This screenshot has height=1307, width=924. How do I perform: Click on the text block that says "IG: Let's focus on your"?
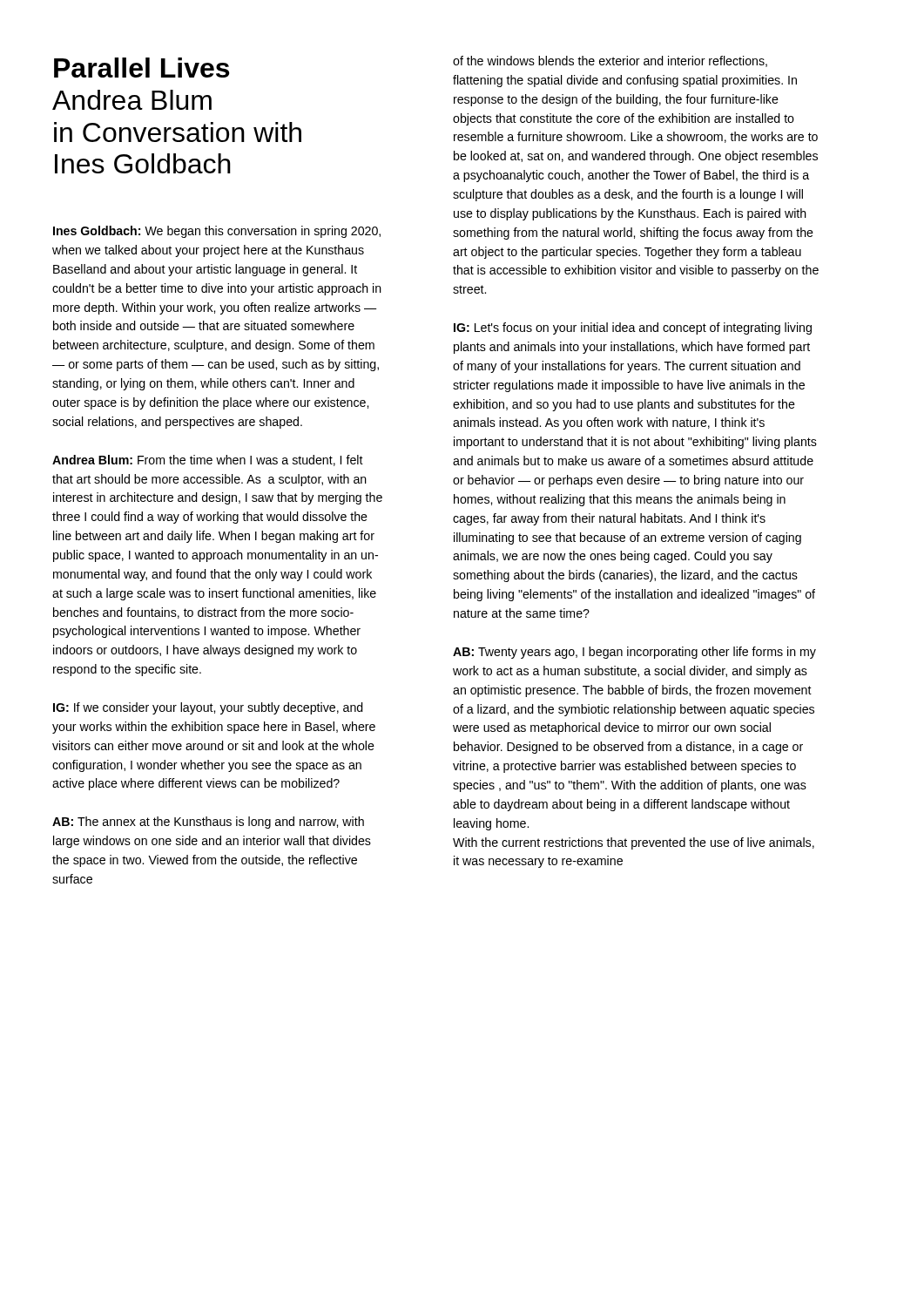635,471
